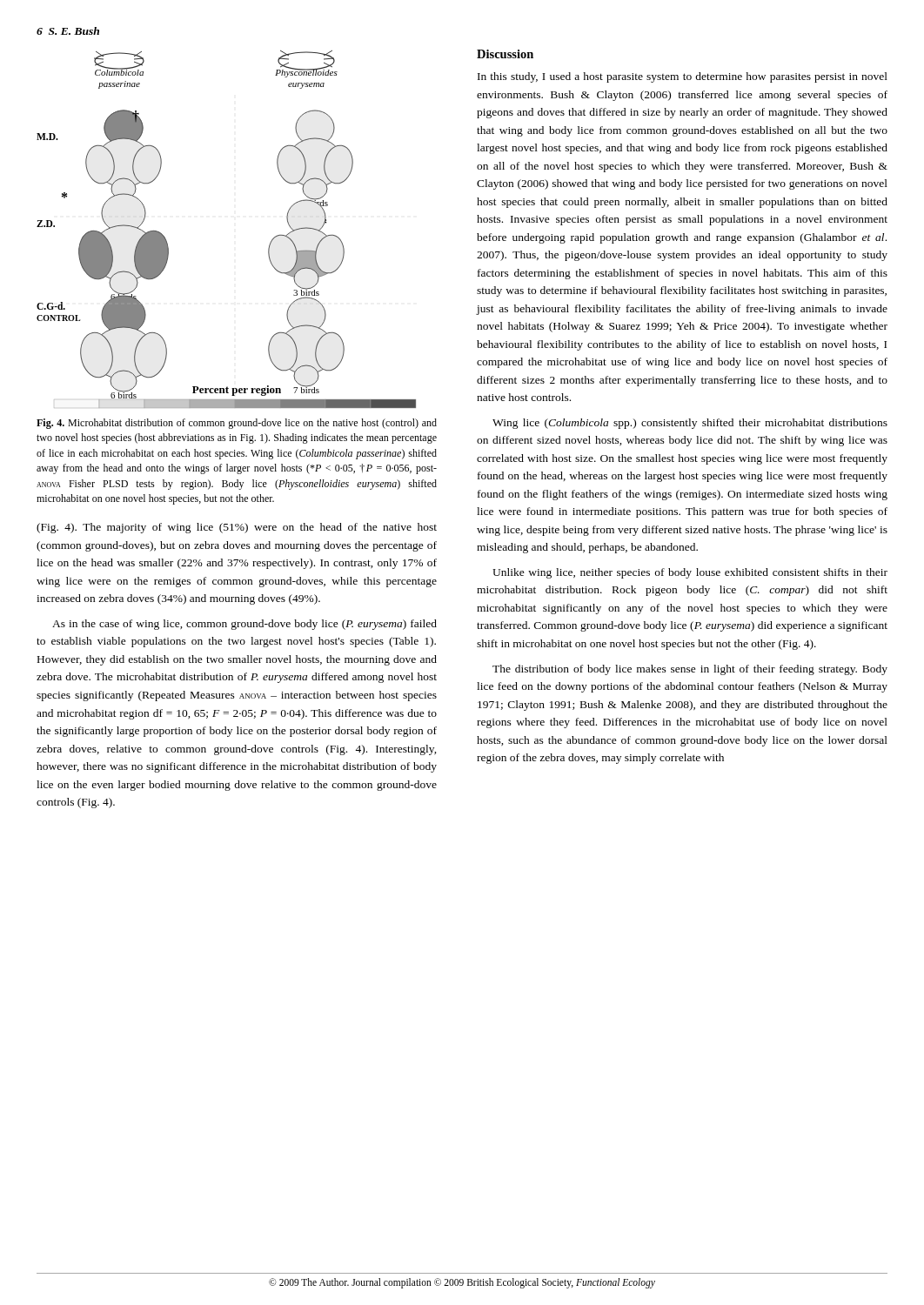Find the illustration
The width and height of the screenshot is (924, 1305).
coord(237,230)
